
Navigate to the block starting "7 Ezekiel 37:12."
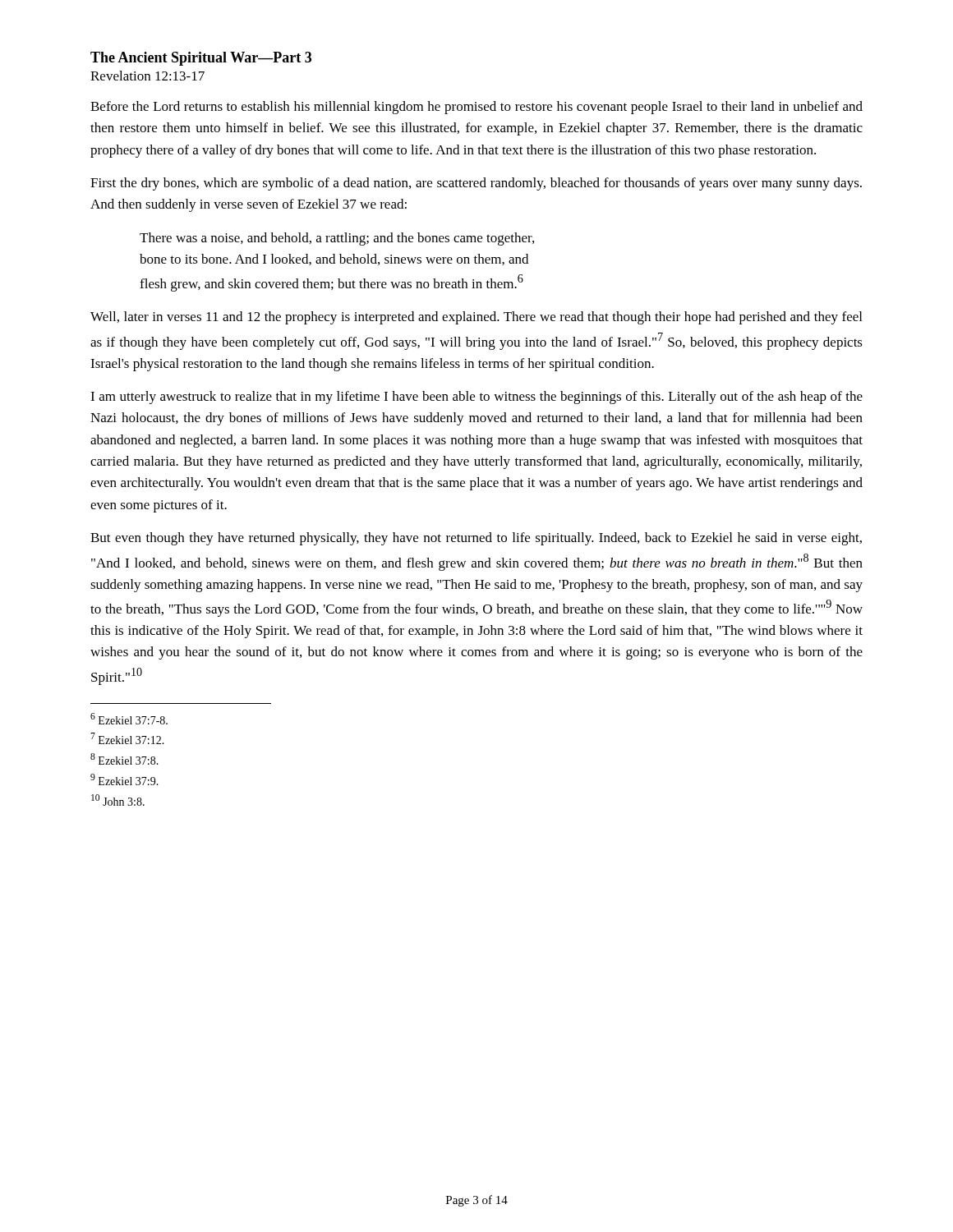coord(127,739)
